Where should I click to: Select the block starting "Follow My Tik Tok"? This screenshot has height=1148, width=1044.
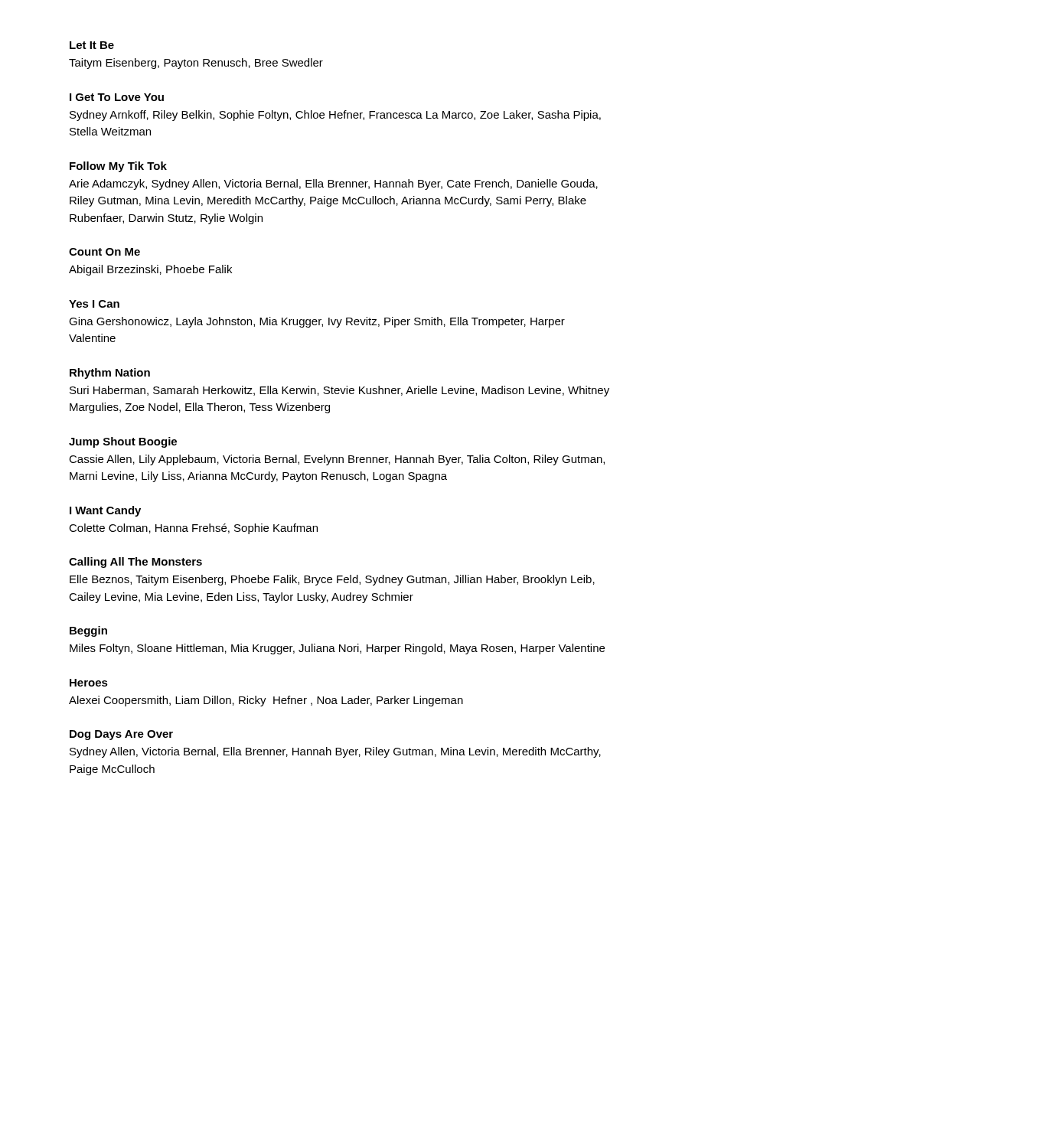[x=118, y=165]
